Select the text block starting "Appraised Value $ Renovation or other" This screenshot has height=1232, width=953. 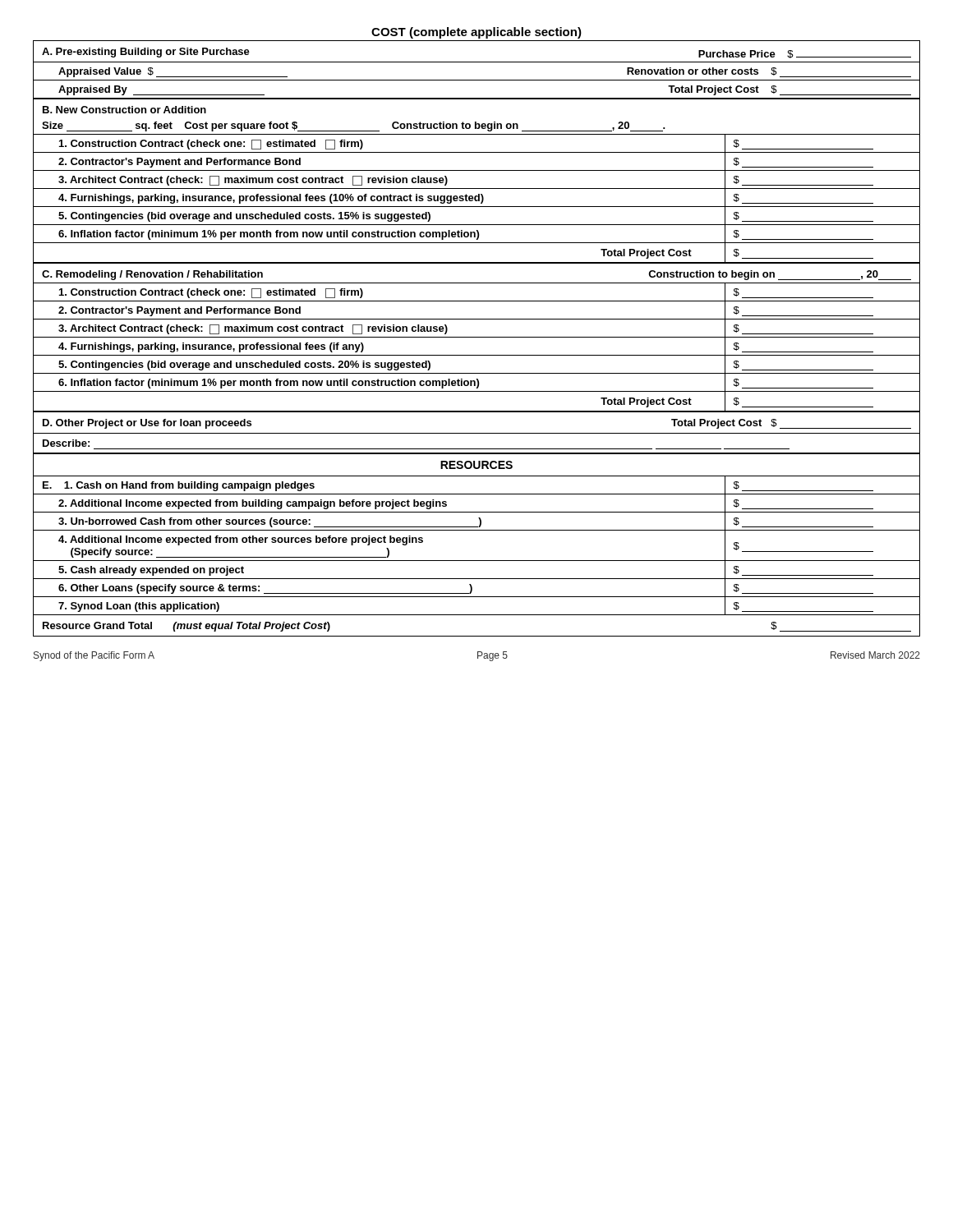[x=485, y=71]
